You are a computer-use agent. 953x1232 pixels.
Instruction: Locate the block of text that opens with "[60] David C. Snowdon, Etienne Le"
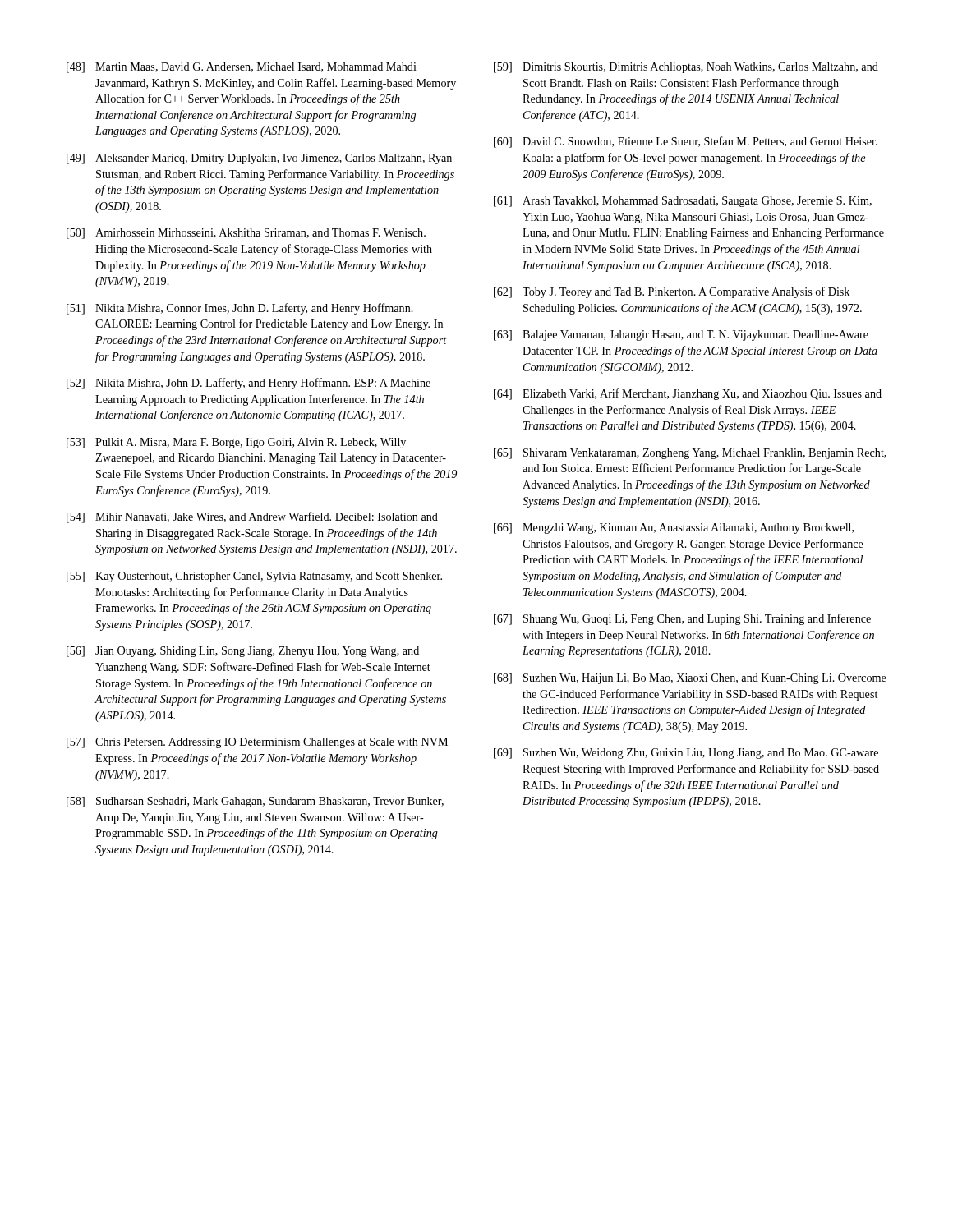690,158
